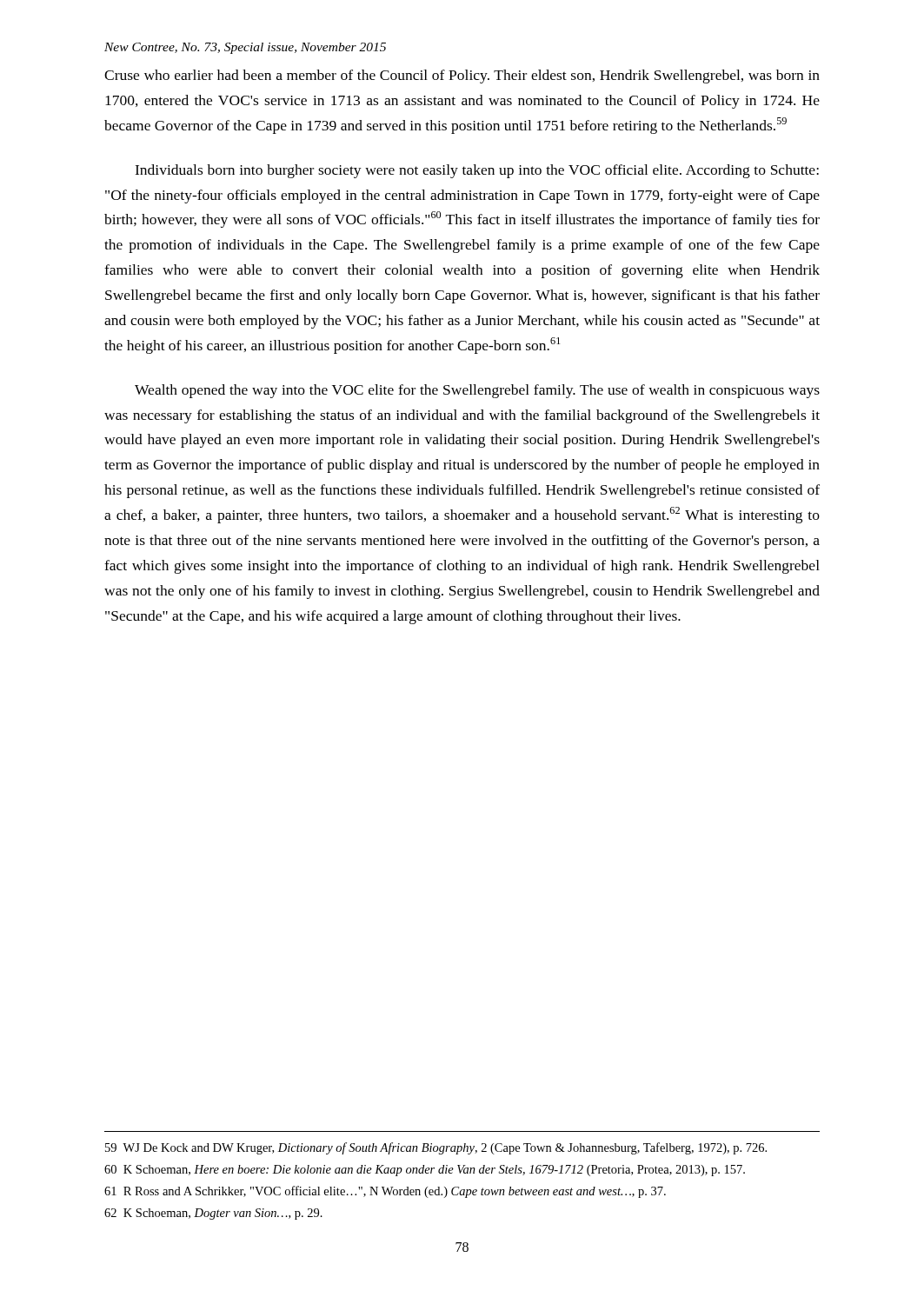The image size is (924, 1304).
Task: Where is the passage that starts "60 K Schoeman, Here en"?
Action: pyautogui.click(x=425, y=1169)
